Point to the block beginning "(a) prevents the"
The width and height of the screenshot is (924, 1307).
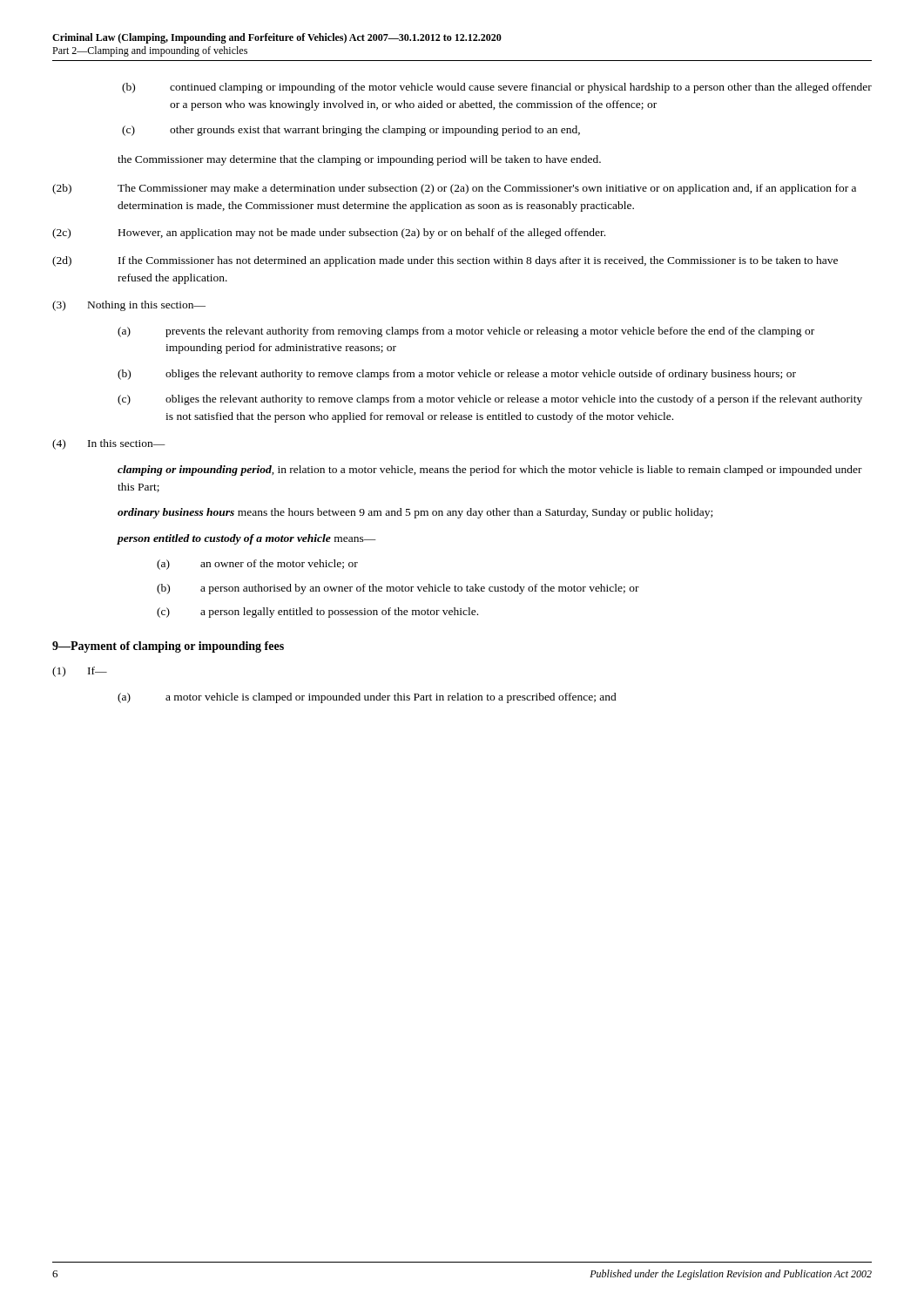point(462,339)
